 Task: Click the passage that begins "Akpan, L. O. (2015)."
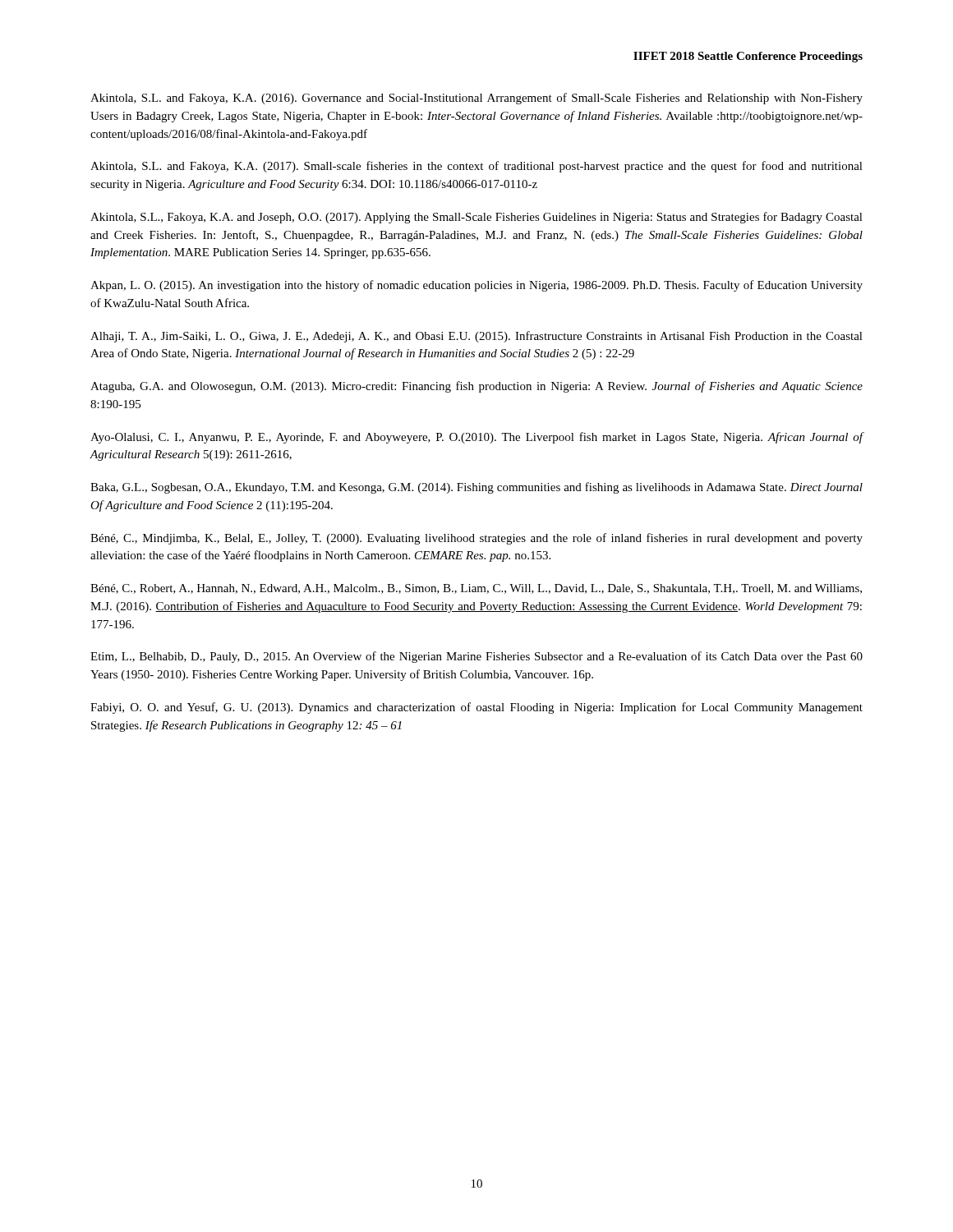[476, 294]
